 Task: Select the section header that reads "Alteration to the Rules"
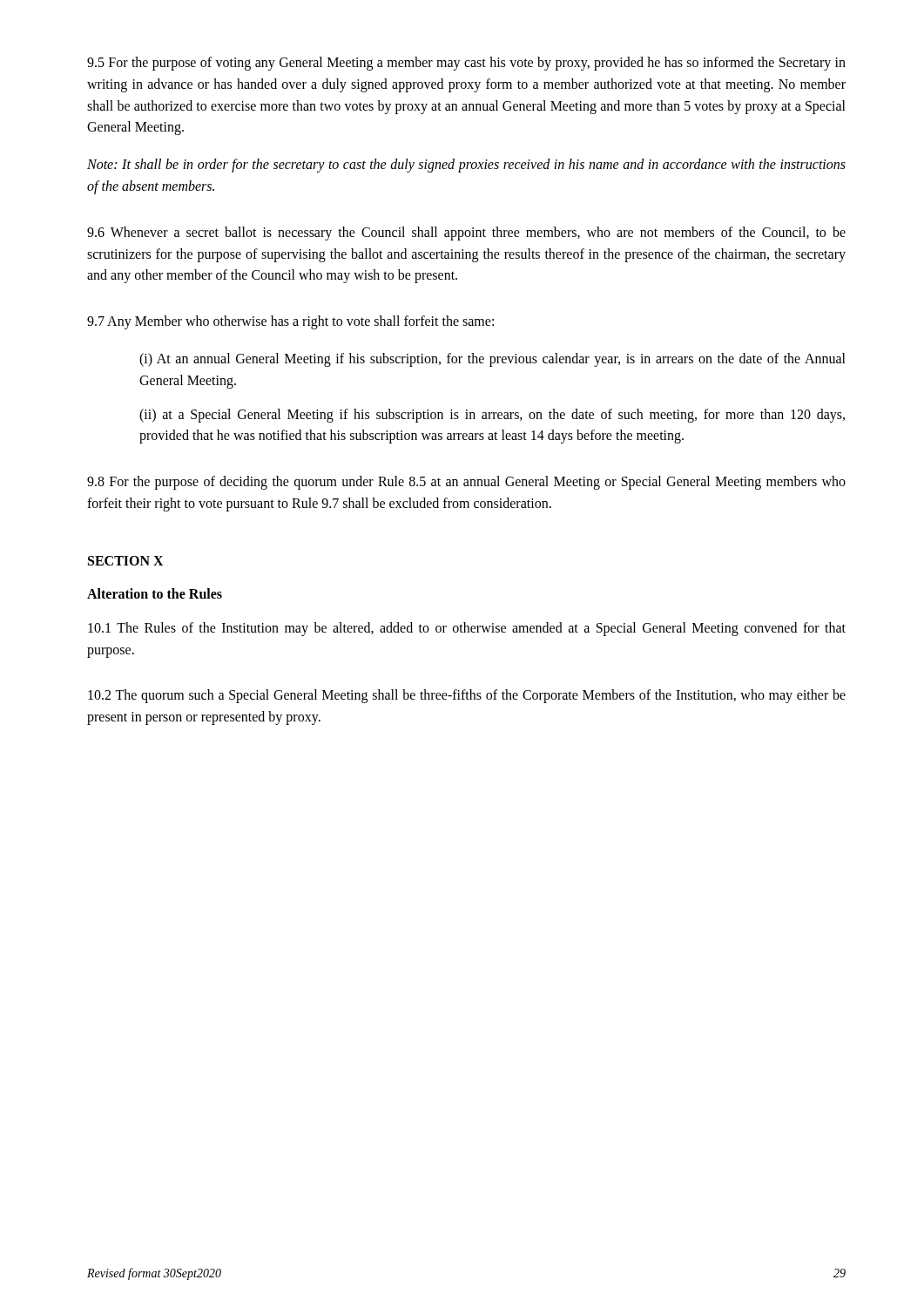155,593
